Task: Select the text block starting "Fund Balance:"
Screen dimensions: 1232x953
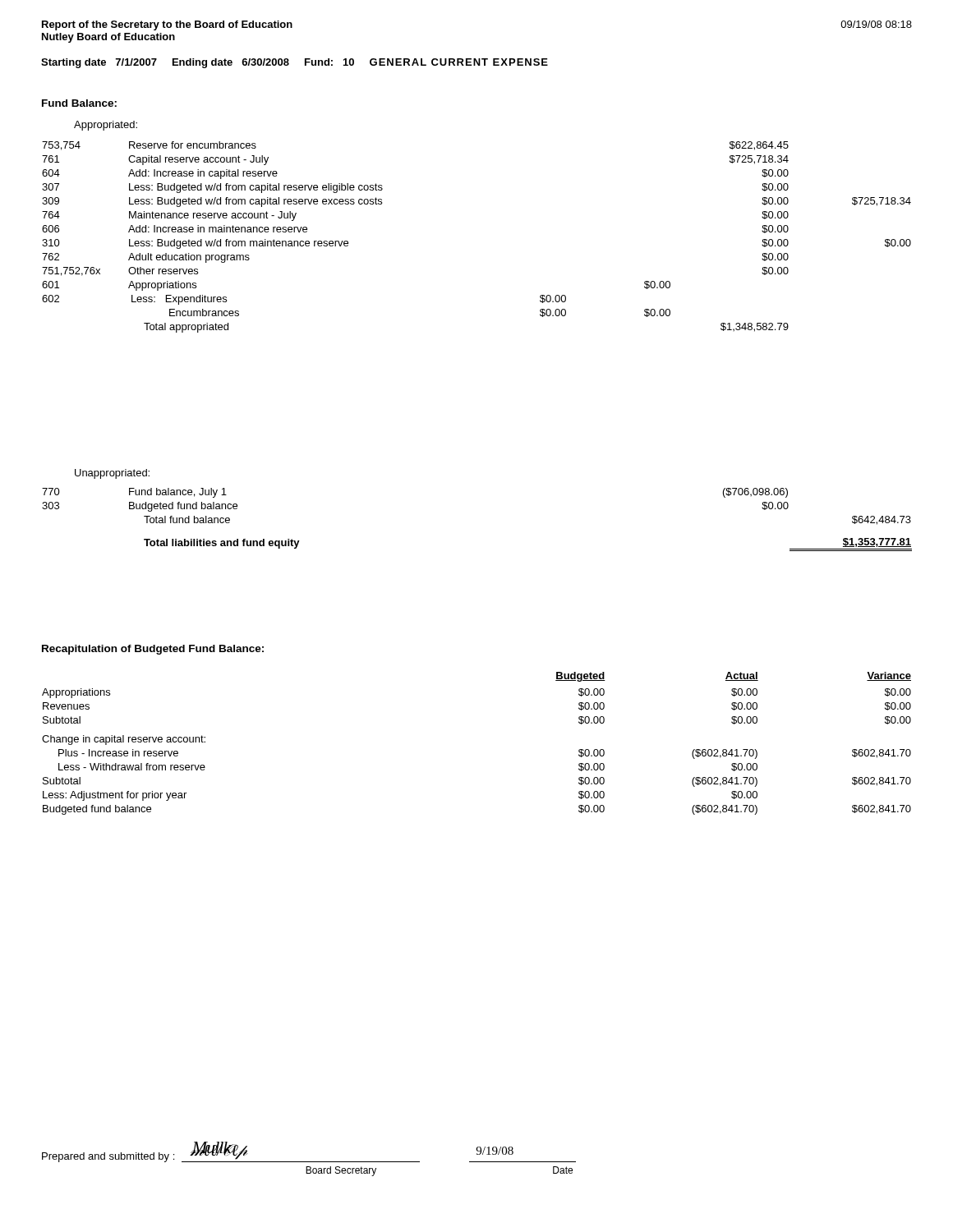Action: tap(79, 103)
